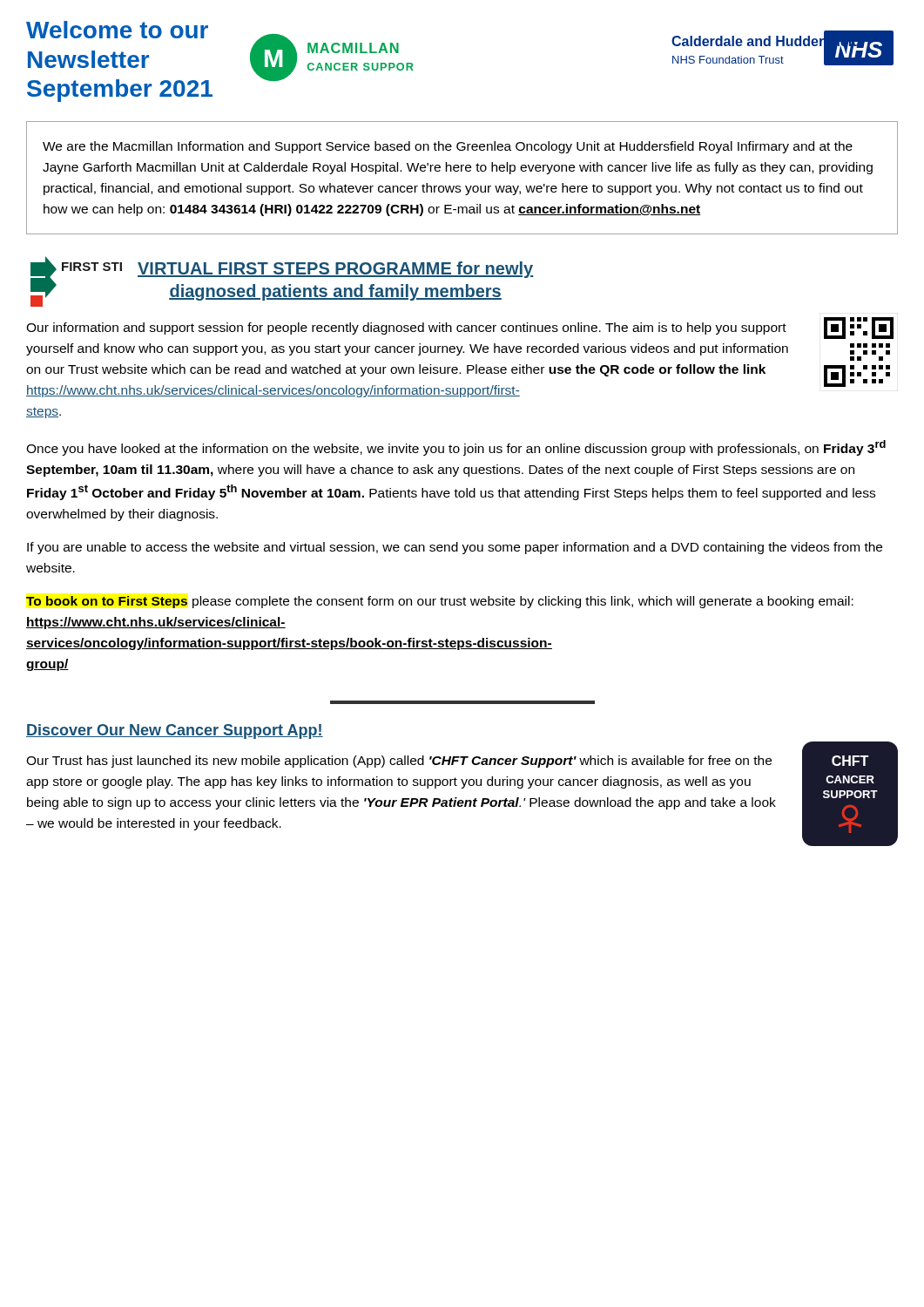Select the section header containing "VIRTUAL FIRST STEPS PROGRAMME"
This screenshot has height=1307, width=924.
(335, 280)
